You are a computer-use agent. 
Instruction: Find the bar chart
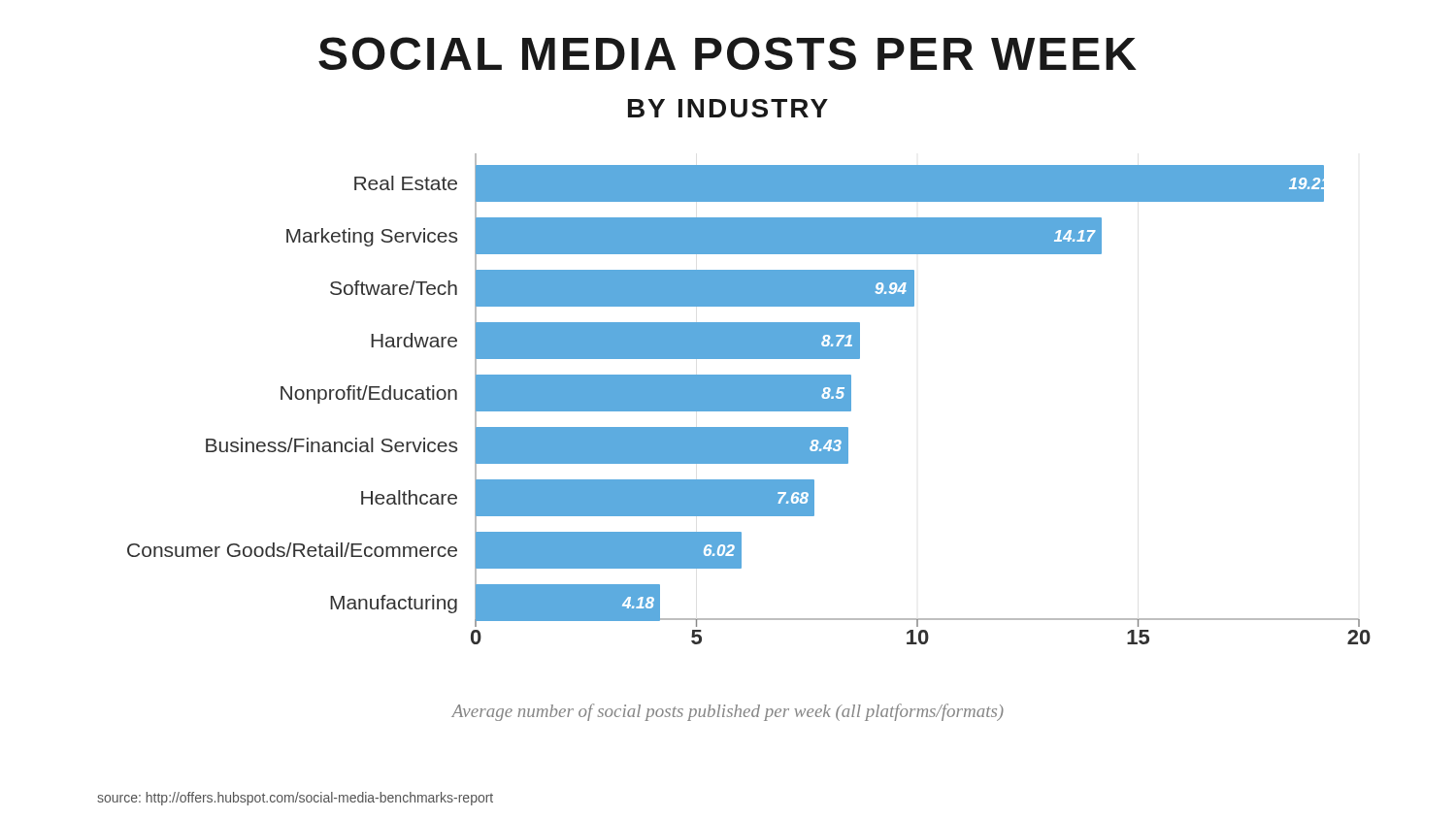tap(738, 415)
